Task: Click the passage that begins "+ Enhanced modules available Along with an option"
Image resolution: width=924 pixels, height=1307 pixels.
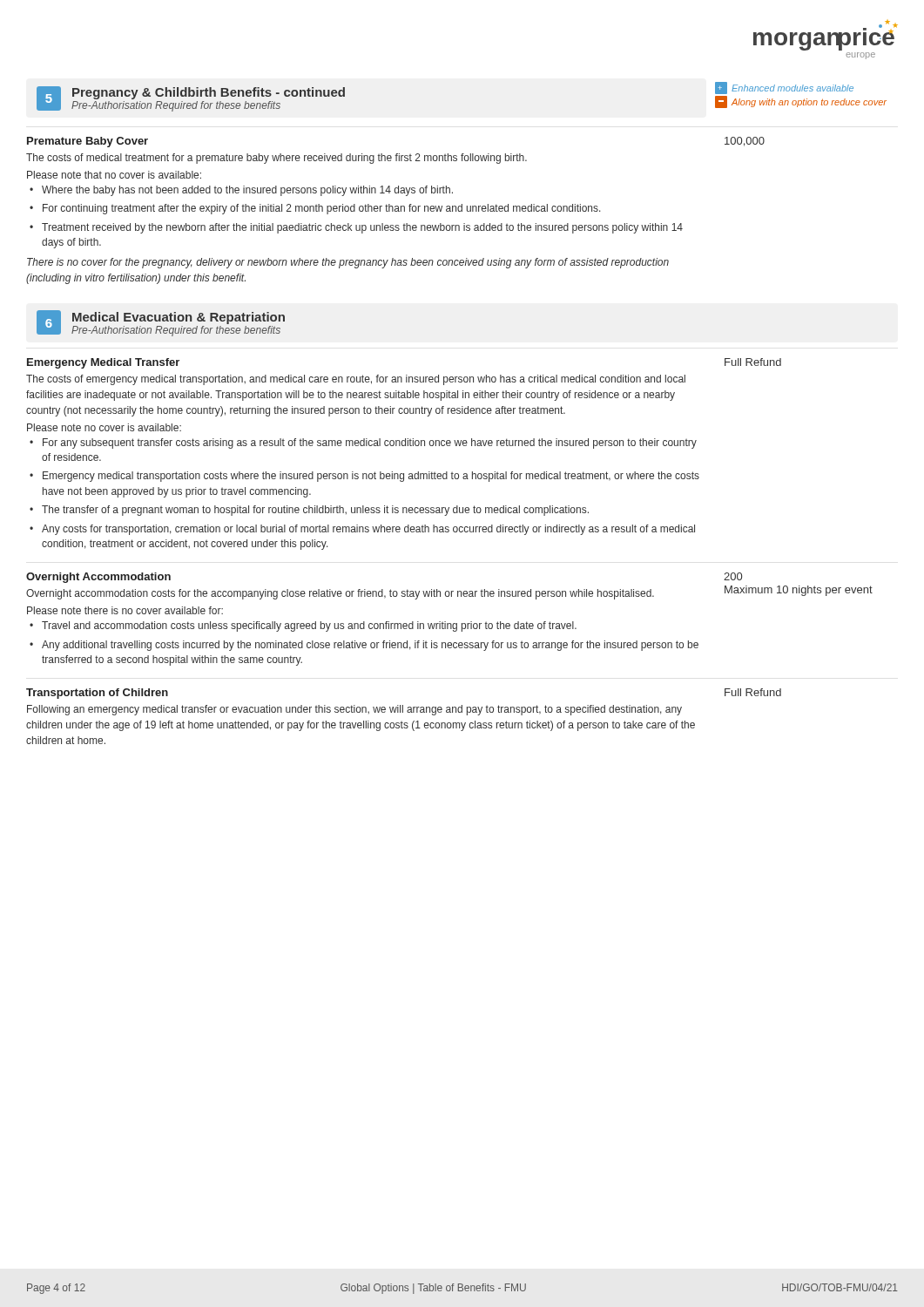Action: coord(806,95)
